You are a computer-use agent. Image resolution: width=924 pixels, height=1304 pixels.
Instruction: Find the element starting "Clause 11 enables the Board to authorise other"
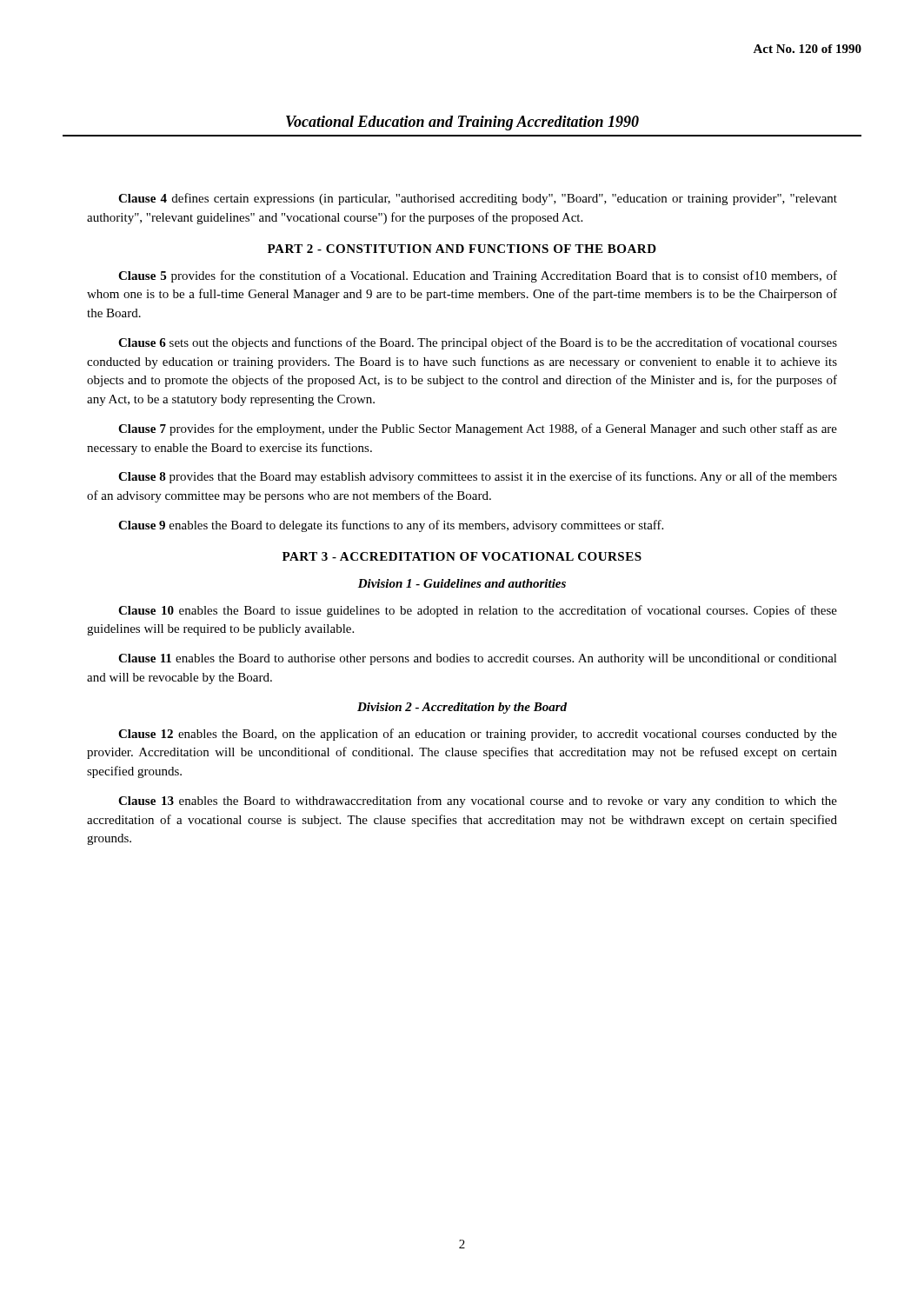point(462,668)
